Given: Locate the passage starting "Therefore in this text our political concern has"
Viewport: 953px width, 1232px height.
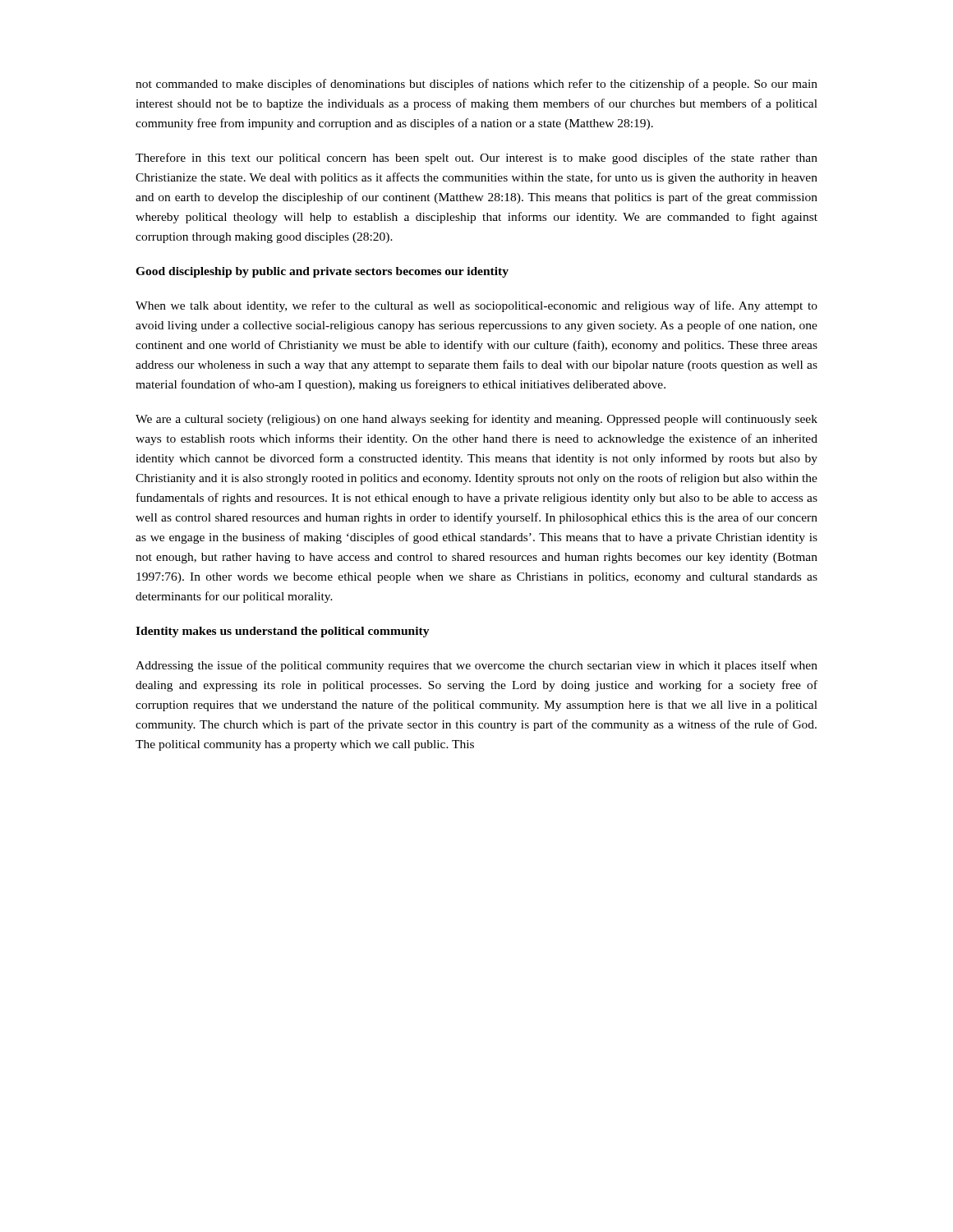Looking at the screenshot, I should pyautogui.click(x=476, y=197).
